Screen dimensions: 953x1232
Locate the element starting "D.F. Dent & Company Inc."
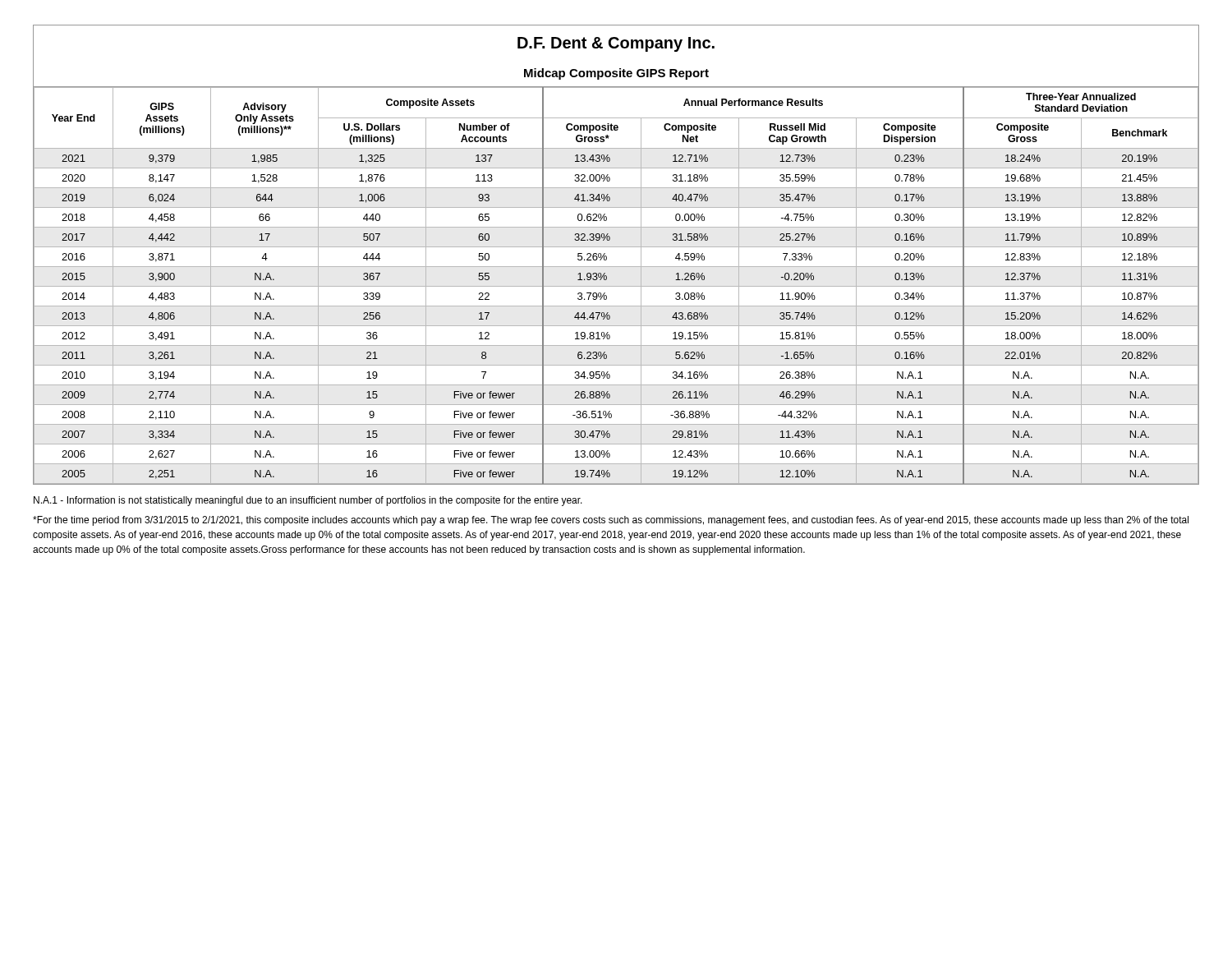click(x=616, y=43)
